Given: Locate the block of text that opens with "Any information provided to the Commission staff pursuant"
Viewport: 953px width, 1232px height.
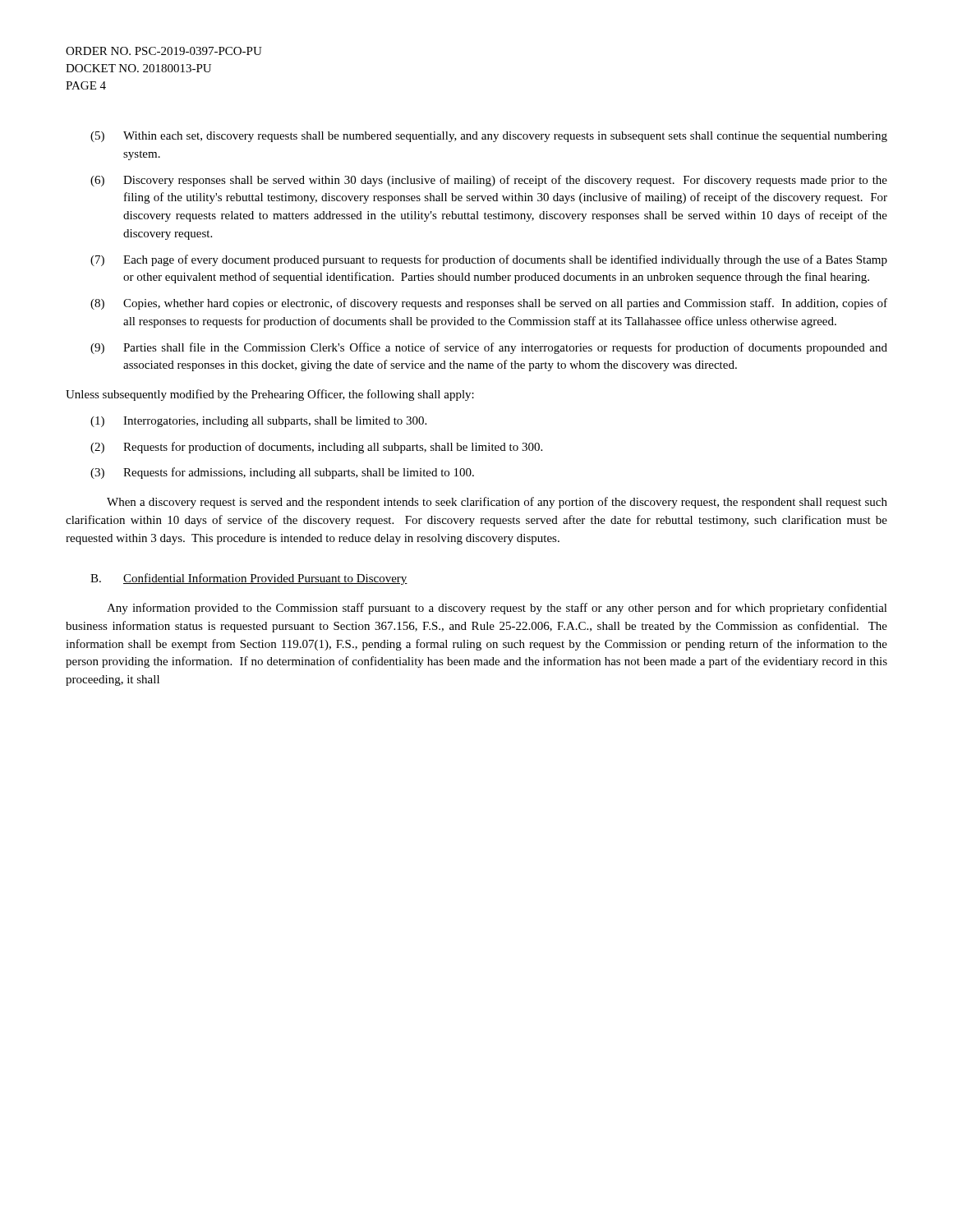Looking at the screenshot, I should point(476,644).
